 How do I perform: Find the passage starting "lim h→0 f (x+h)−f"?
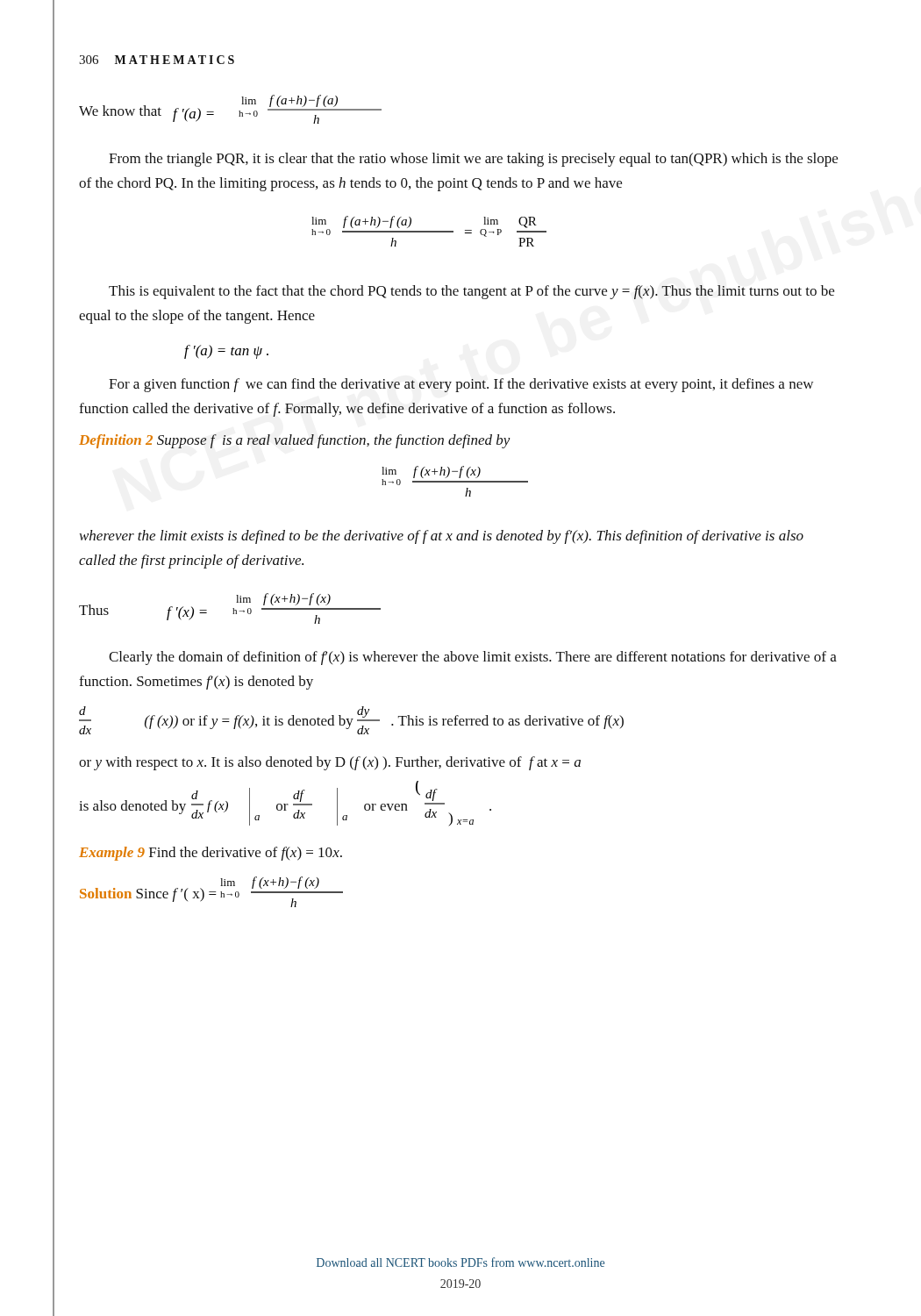[x=460, y=485]
